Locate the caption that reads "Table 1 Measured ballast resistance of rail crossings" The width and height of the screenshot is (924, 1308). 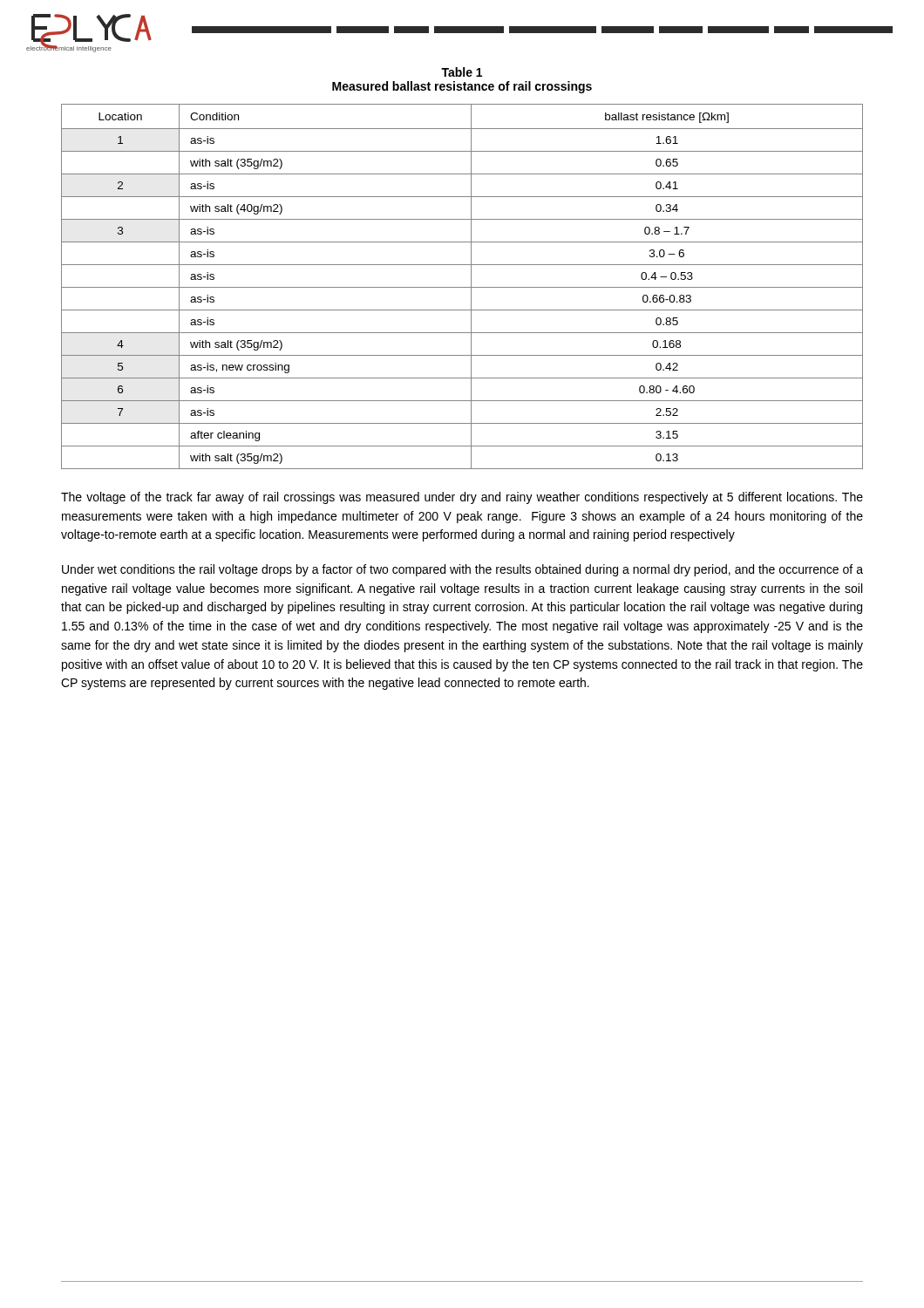[x=462, y=79]
